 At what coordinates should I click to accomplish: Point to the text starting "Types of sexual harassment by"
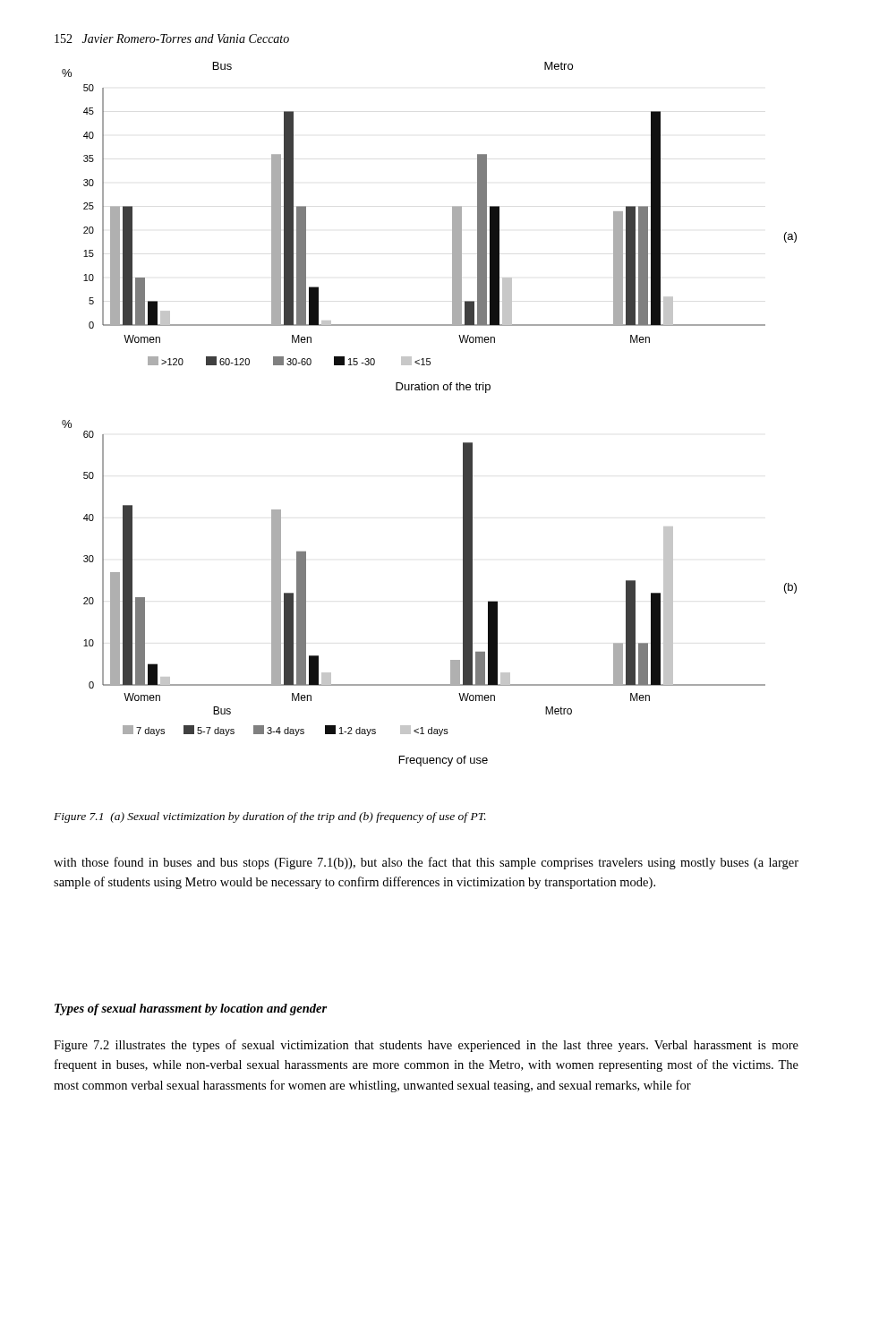click(x=190, y=1008)
